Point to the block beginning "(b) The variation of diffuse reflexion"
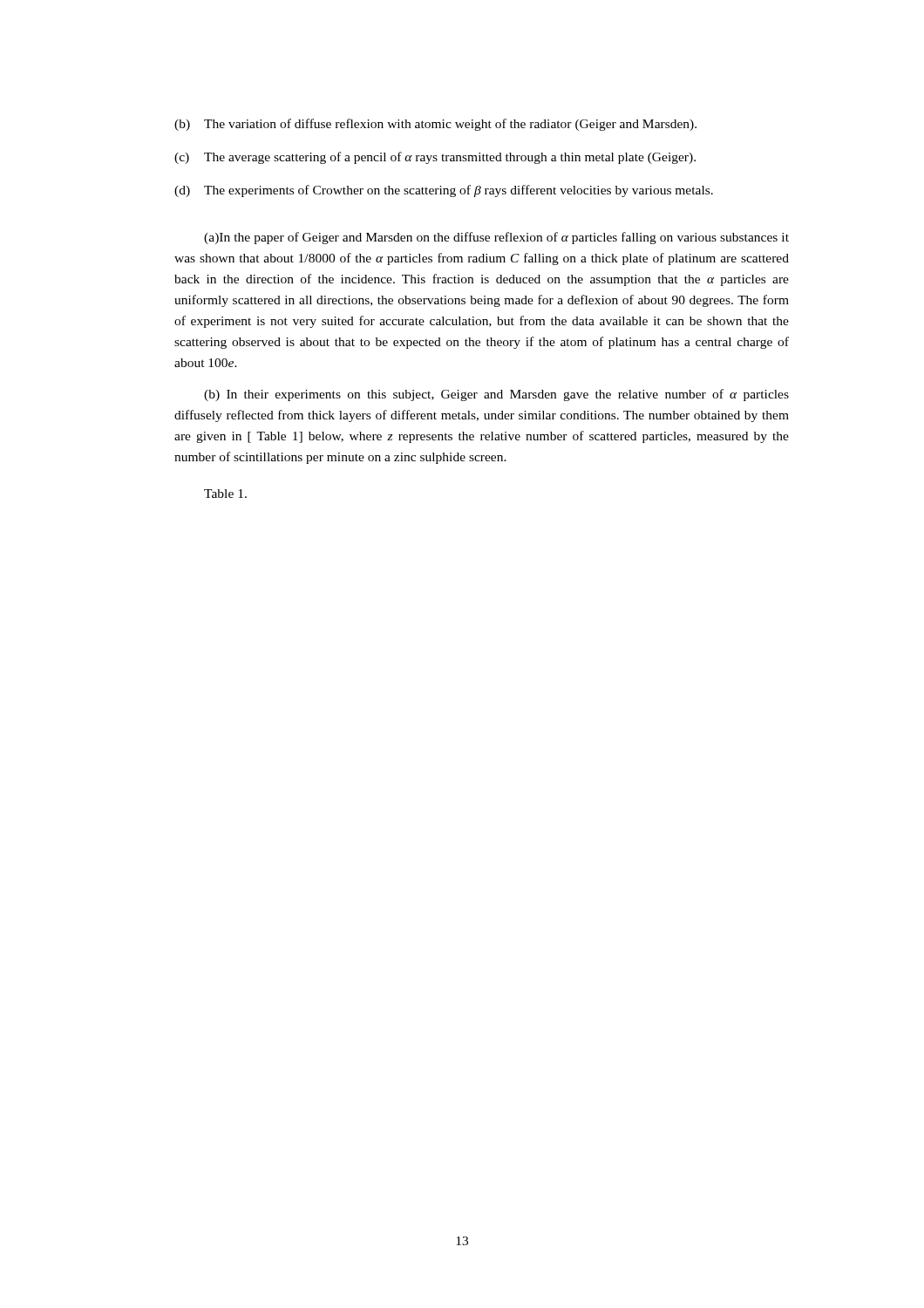 (x=482, y=124)
